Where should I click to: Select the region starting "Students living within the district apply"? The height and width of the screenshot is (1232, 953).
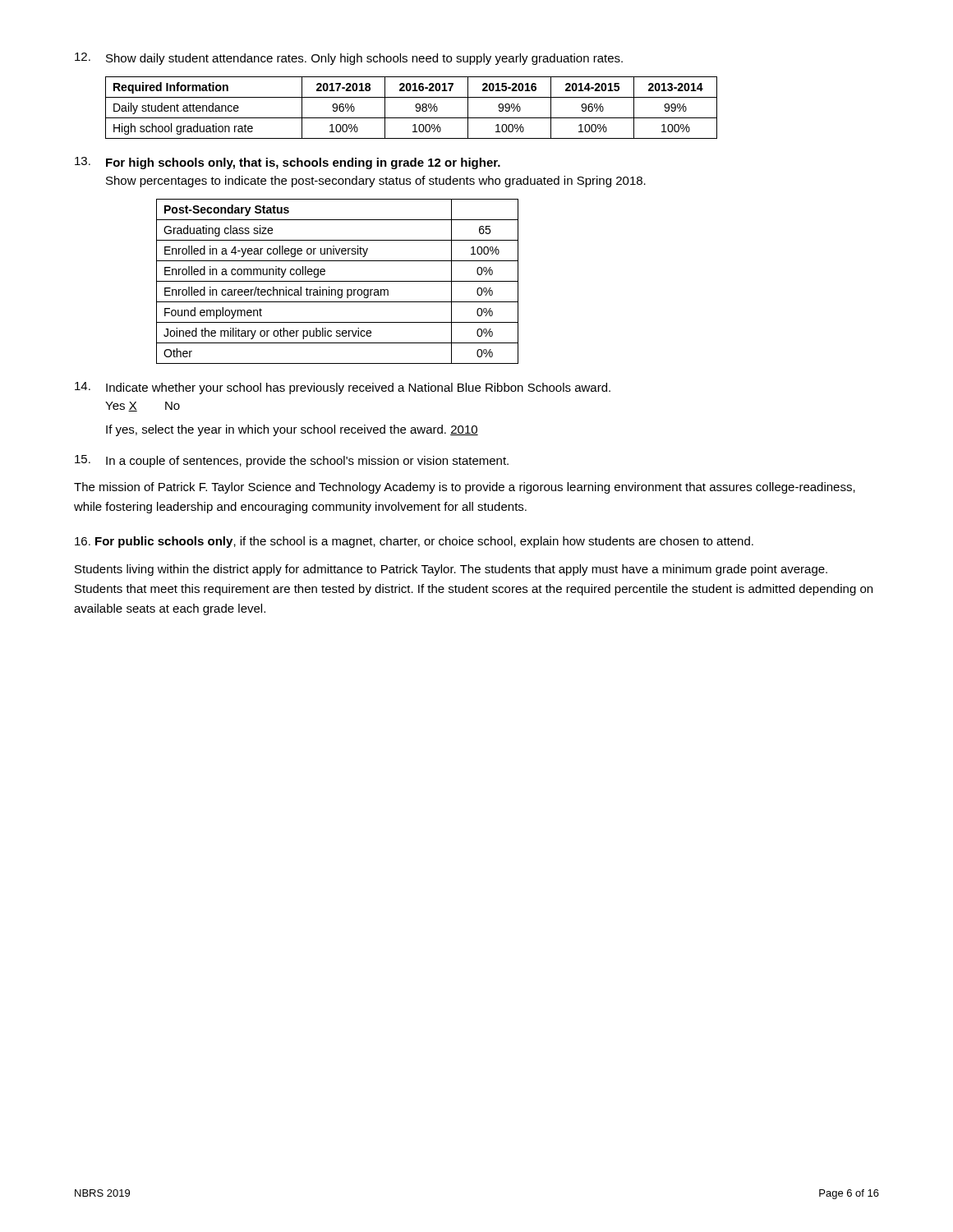474,588
